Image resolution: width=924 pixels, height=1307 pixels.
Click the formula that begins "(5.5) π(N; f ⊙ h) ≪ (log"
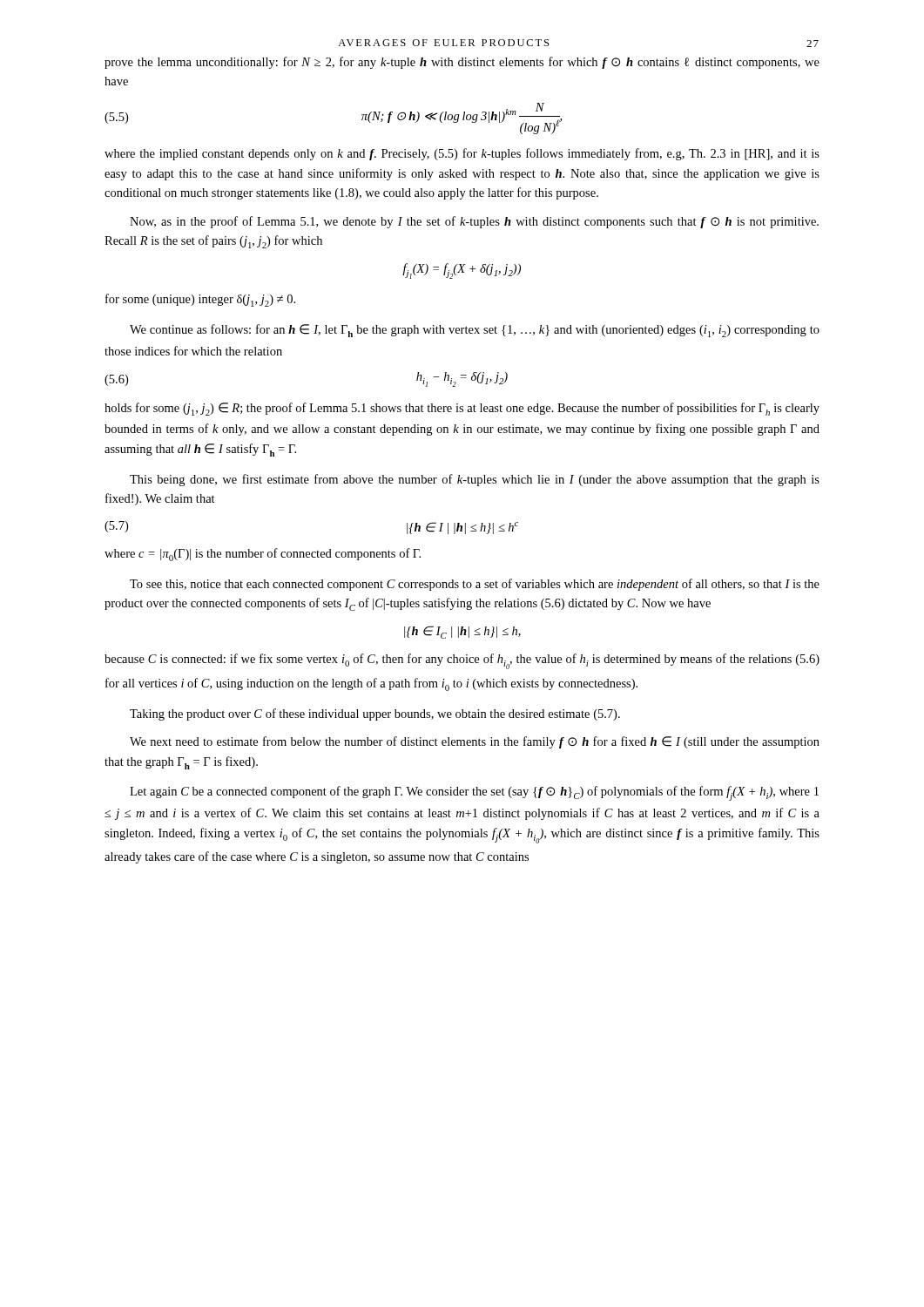coord(462,118)
